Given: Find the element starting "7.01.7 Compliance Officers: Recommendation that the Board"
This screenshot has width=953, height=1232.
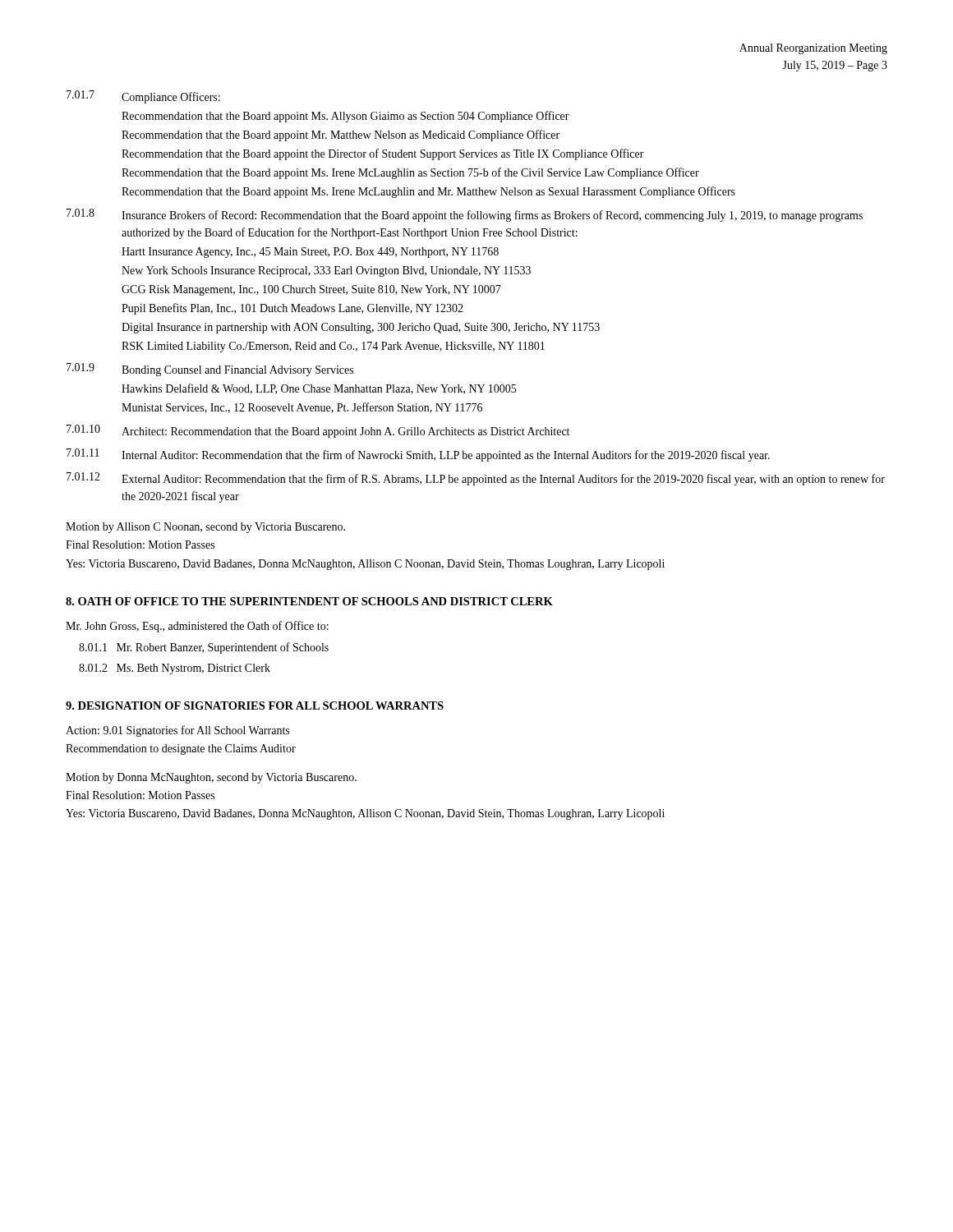Looking at the screenshot, I should 476,145.
